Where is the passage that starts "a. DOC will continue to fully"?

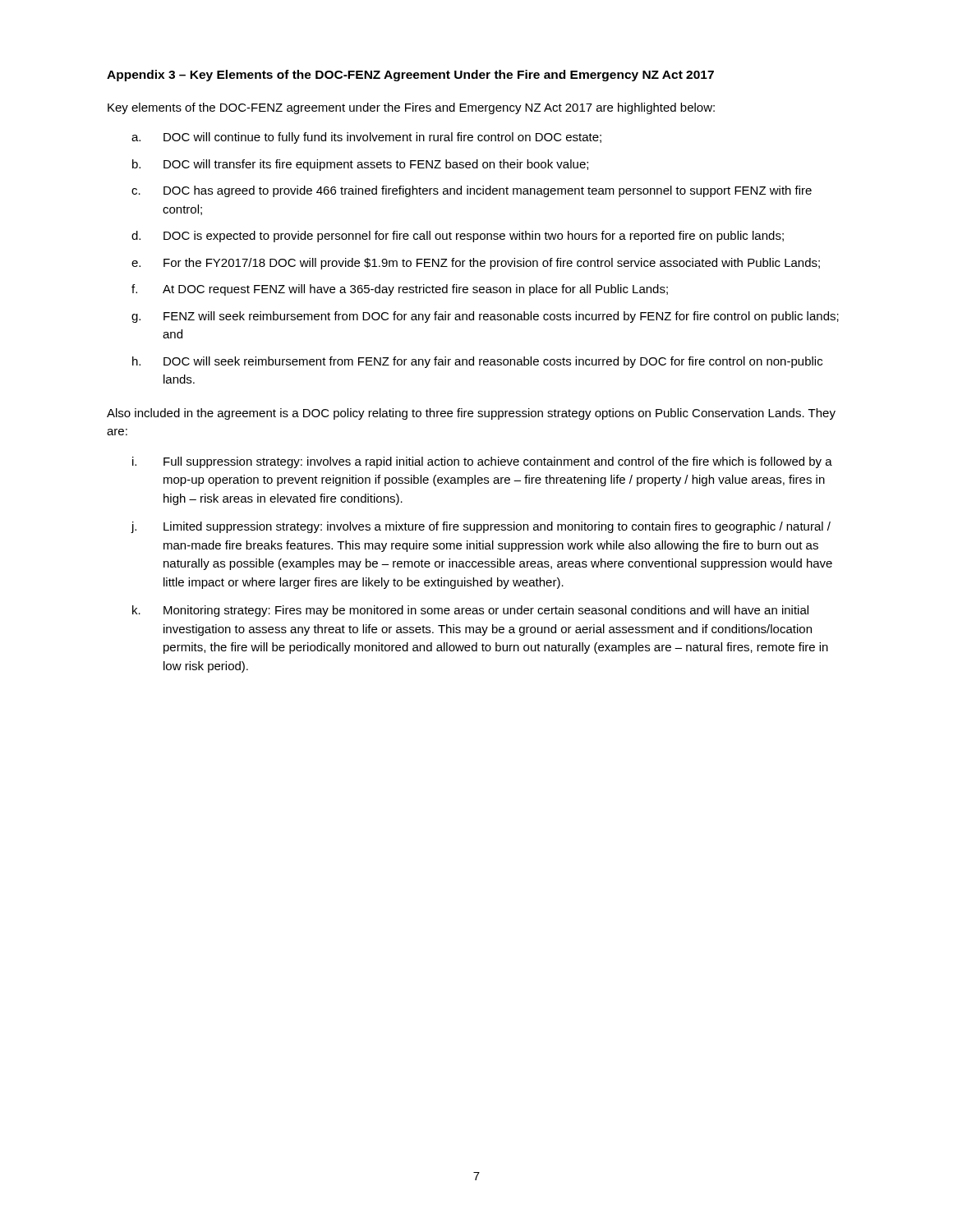(x=355, y=137)
